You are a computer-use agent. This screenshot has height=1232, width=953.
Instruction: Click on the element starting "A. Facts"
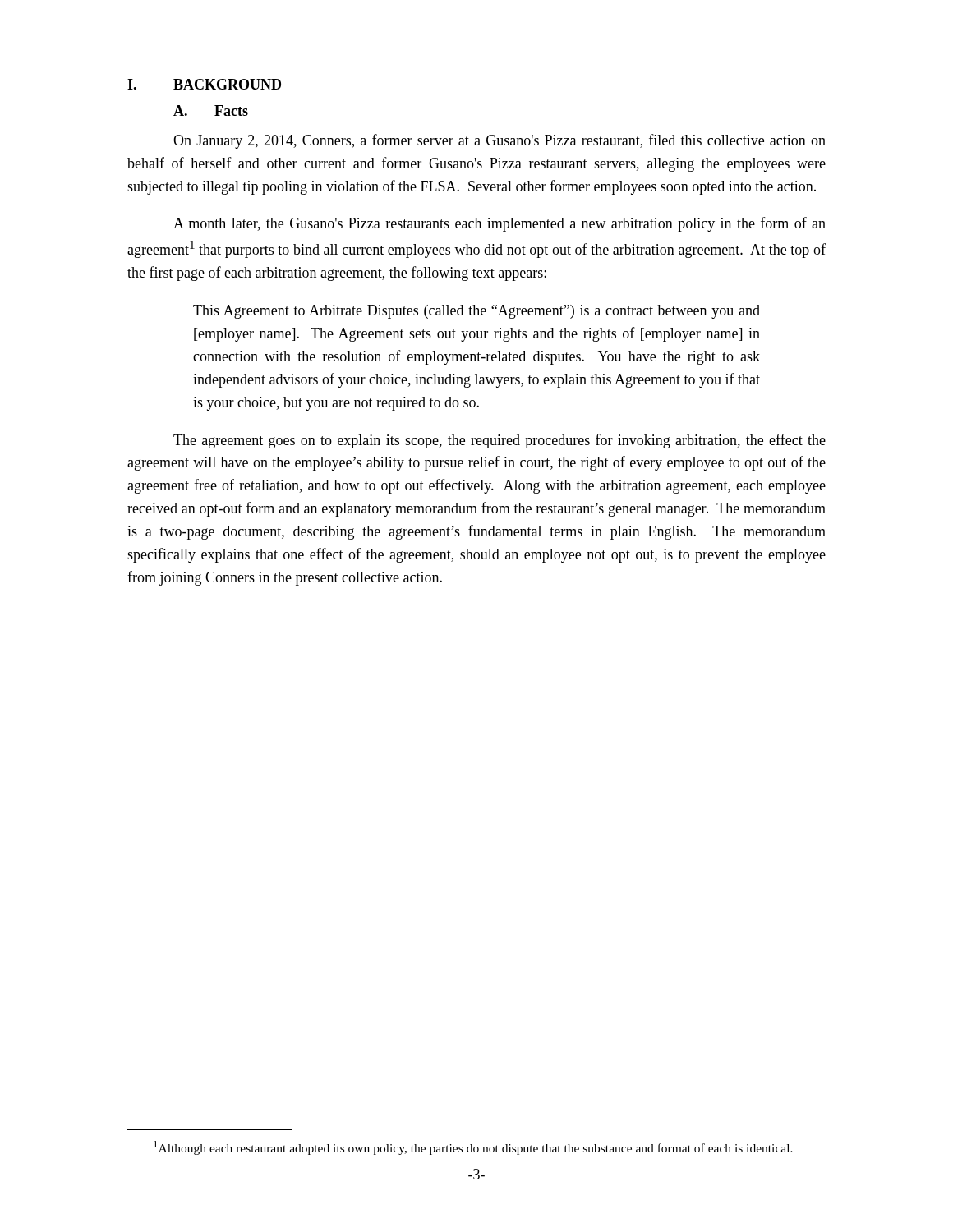tap(211, 112)
